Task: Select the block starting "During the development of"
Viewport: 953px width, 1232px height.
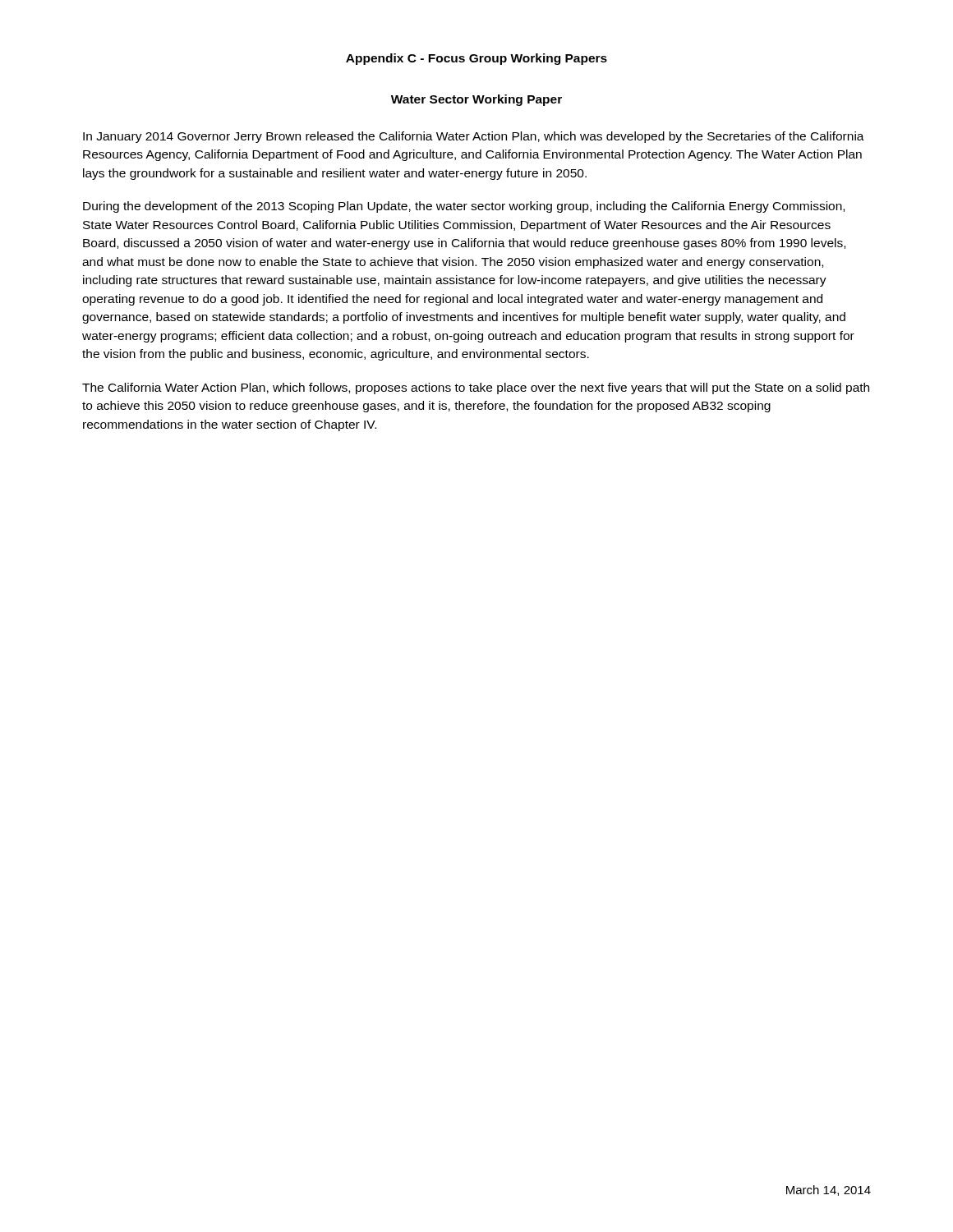Action: (468, 280)
